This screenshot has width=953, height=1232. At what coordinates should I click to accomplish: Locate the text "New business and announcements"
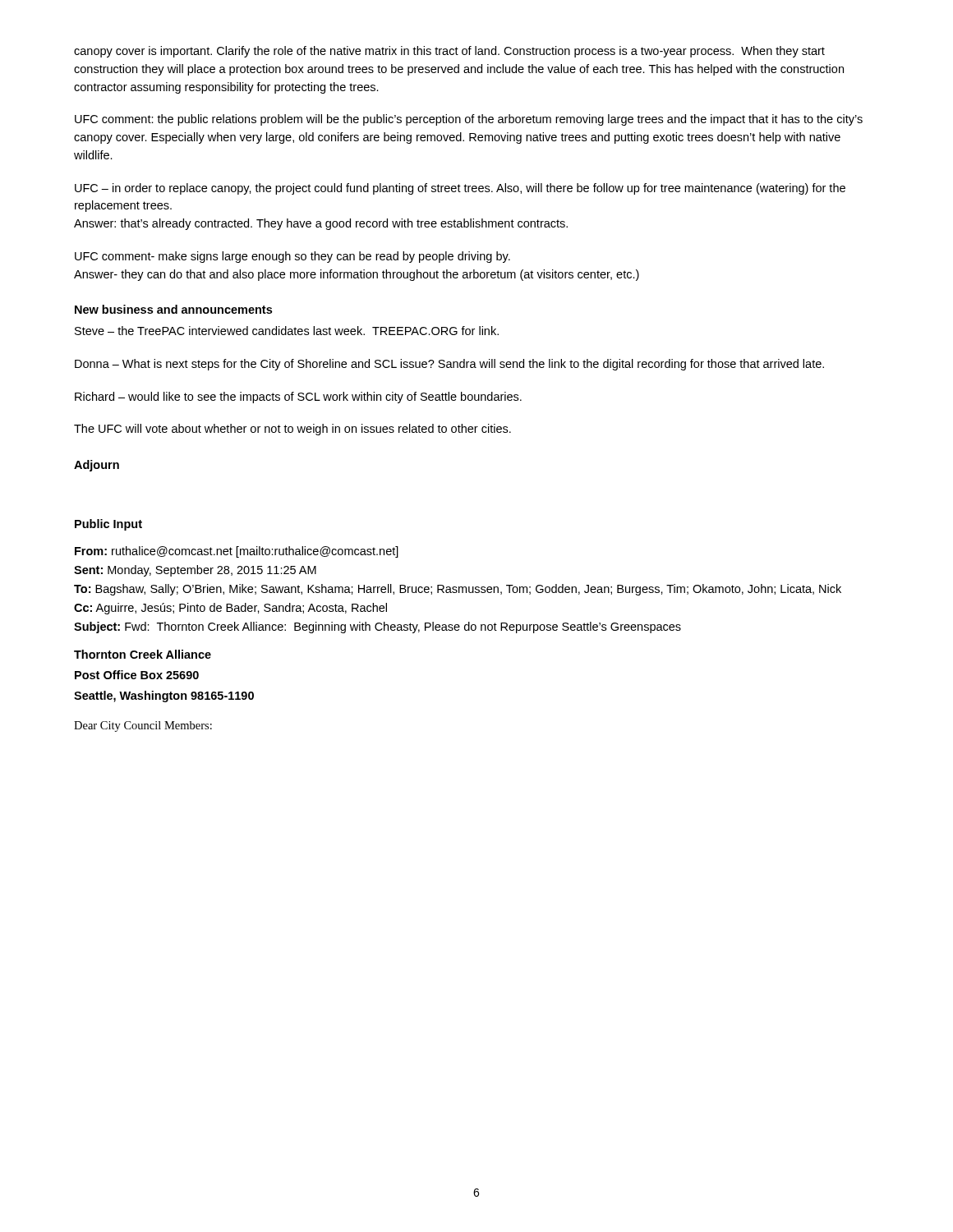173,310
